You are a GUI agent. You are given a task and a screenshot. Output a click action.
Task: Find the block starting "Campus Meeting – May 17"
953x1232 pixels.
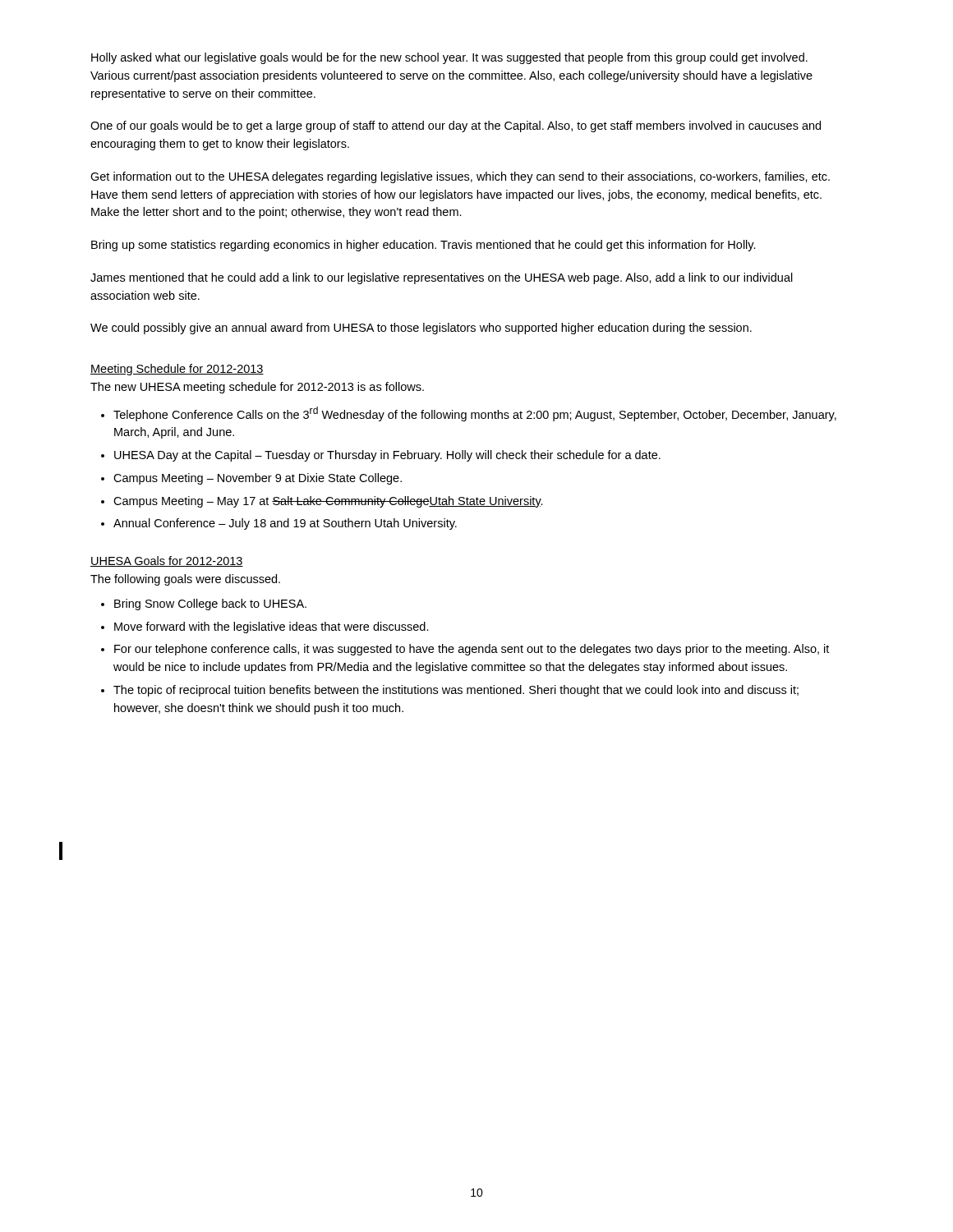[x=328, y=501]
